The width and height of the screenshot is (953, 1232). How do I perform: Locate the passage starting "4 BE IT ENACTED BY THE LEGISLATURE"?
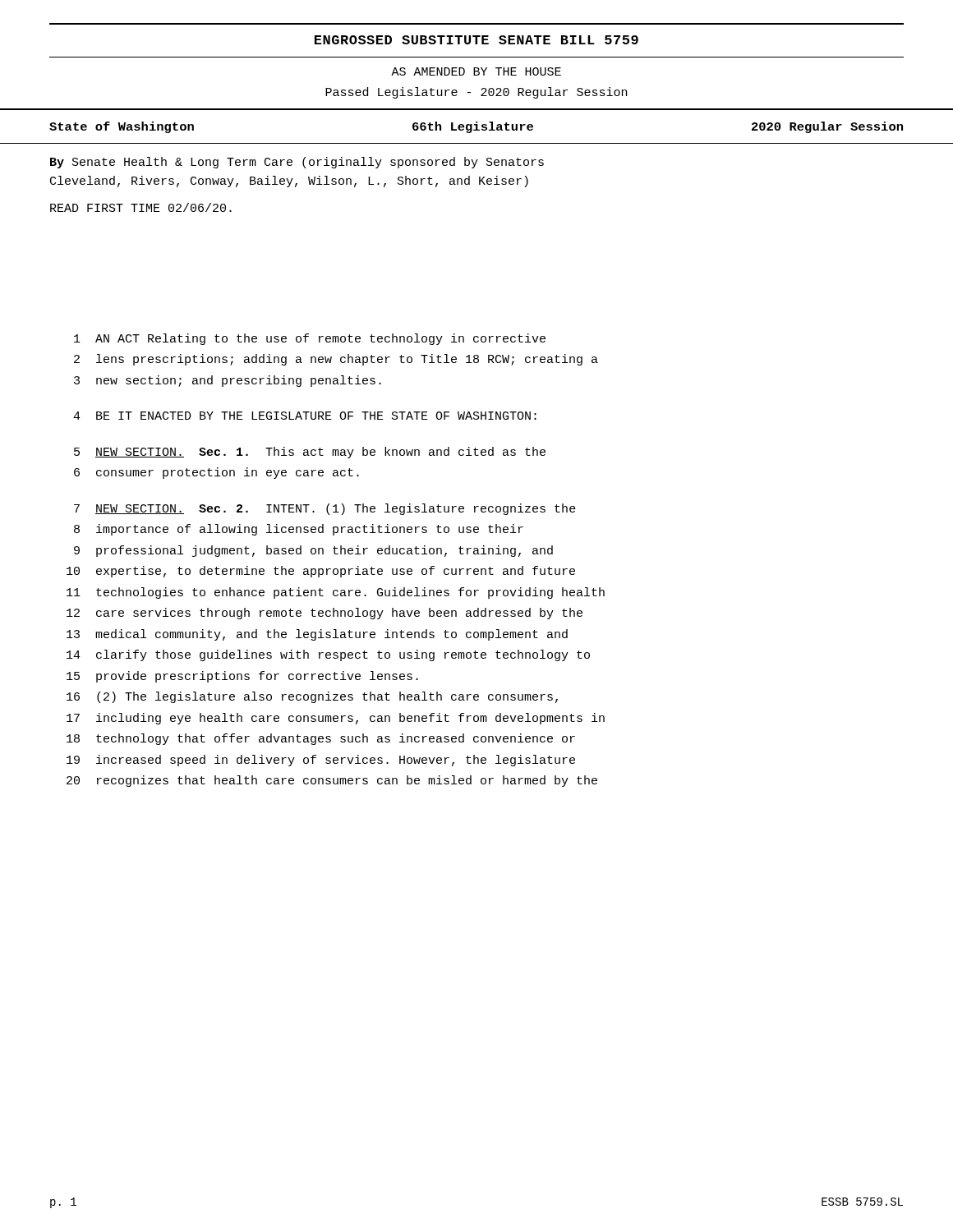(x=476, y=417)
